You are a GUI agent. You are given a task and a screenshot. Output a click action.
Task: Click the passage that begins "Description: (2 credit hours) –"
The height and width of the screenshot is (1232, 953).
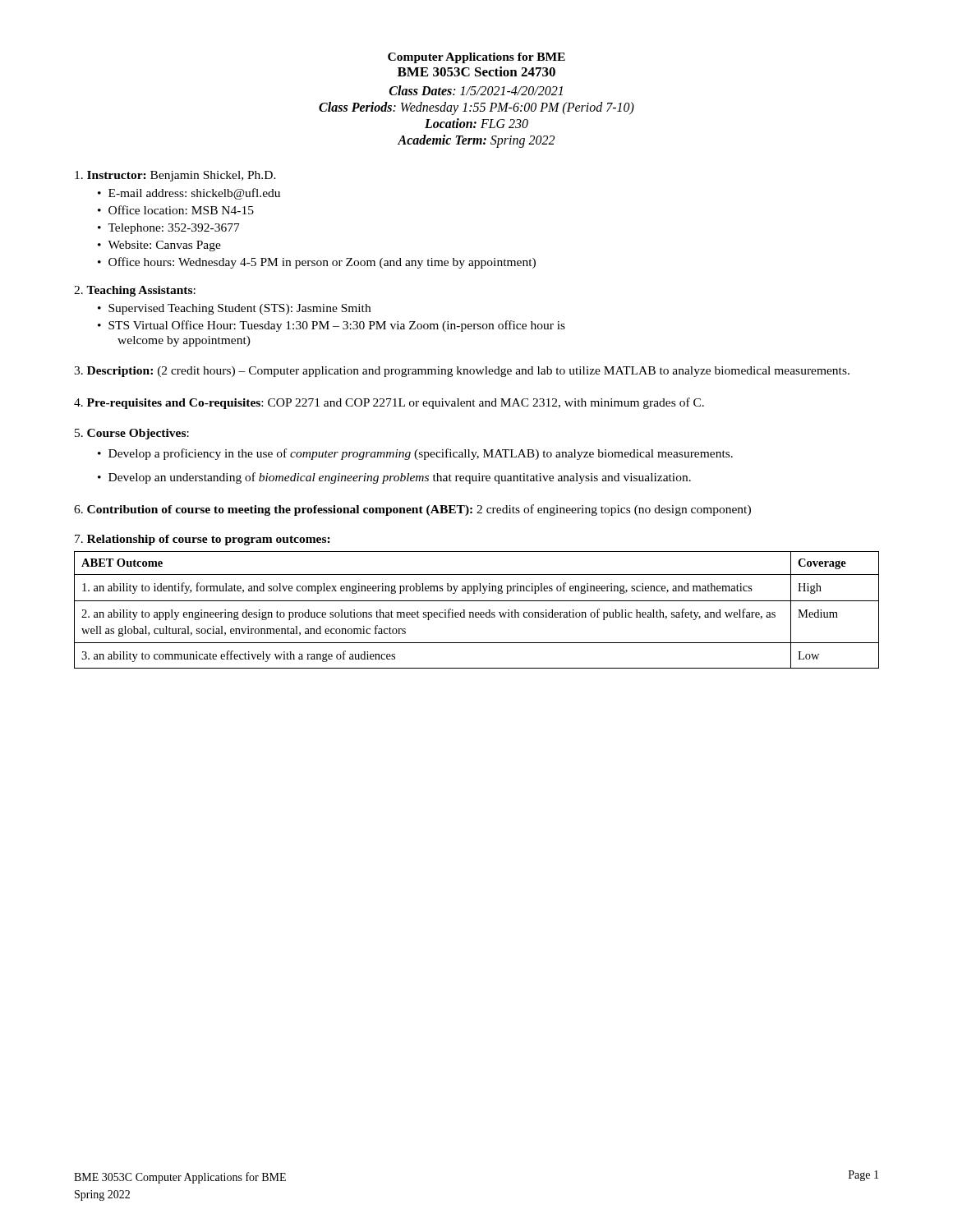pyautogui.click(x=462, y=370)
